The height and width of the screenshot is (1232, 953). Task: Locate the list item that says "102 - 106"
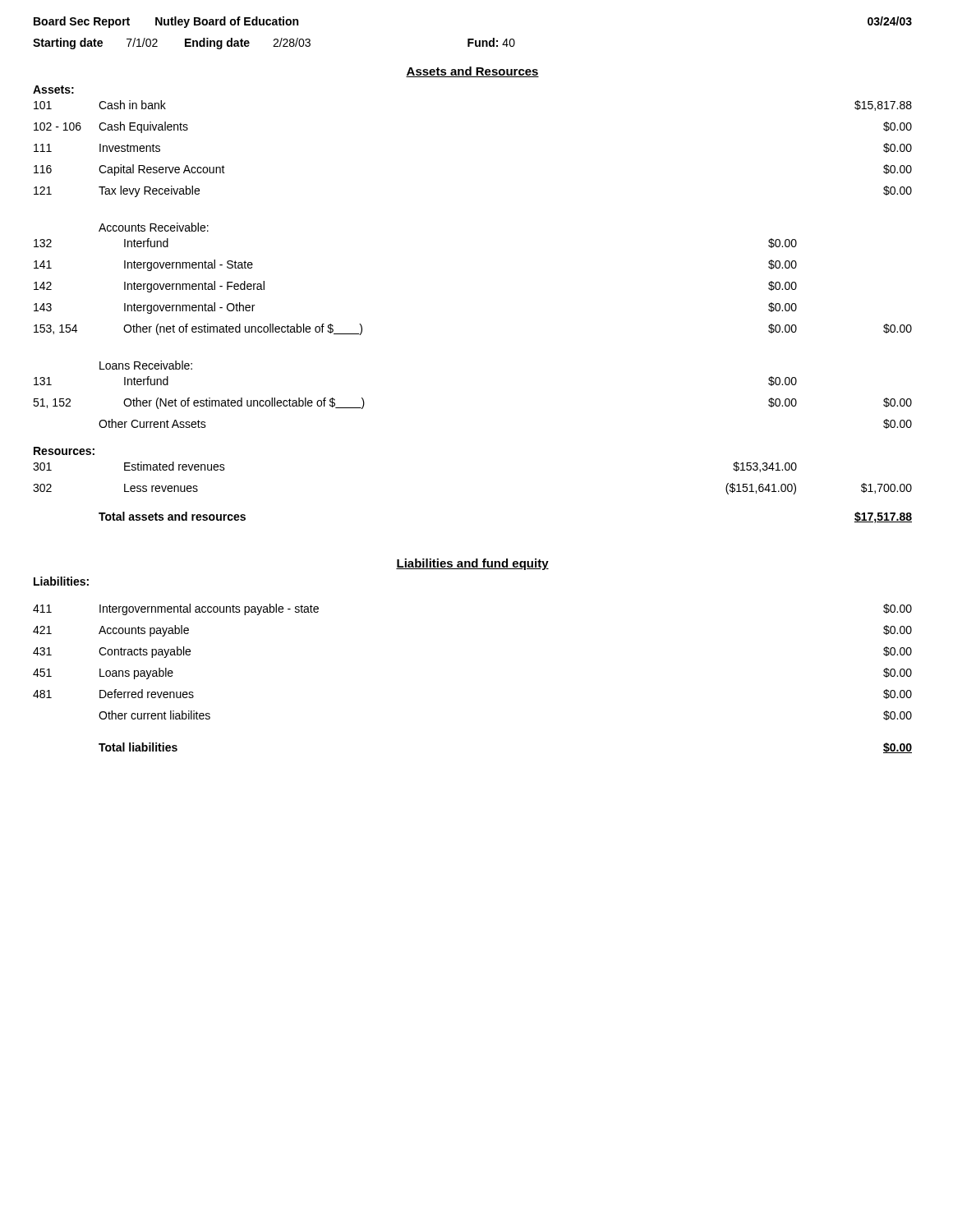[x=65, y=127]
